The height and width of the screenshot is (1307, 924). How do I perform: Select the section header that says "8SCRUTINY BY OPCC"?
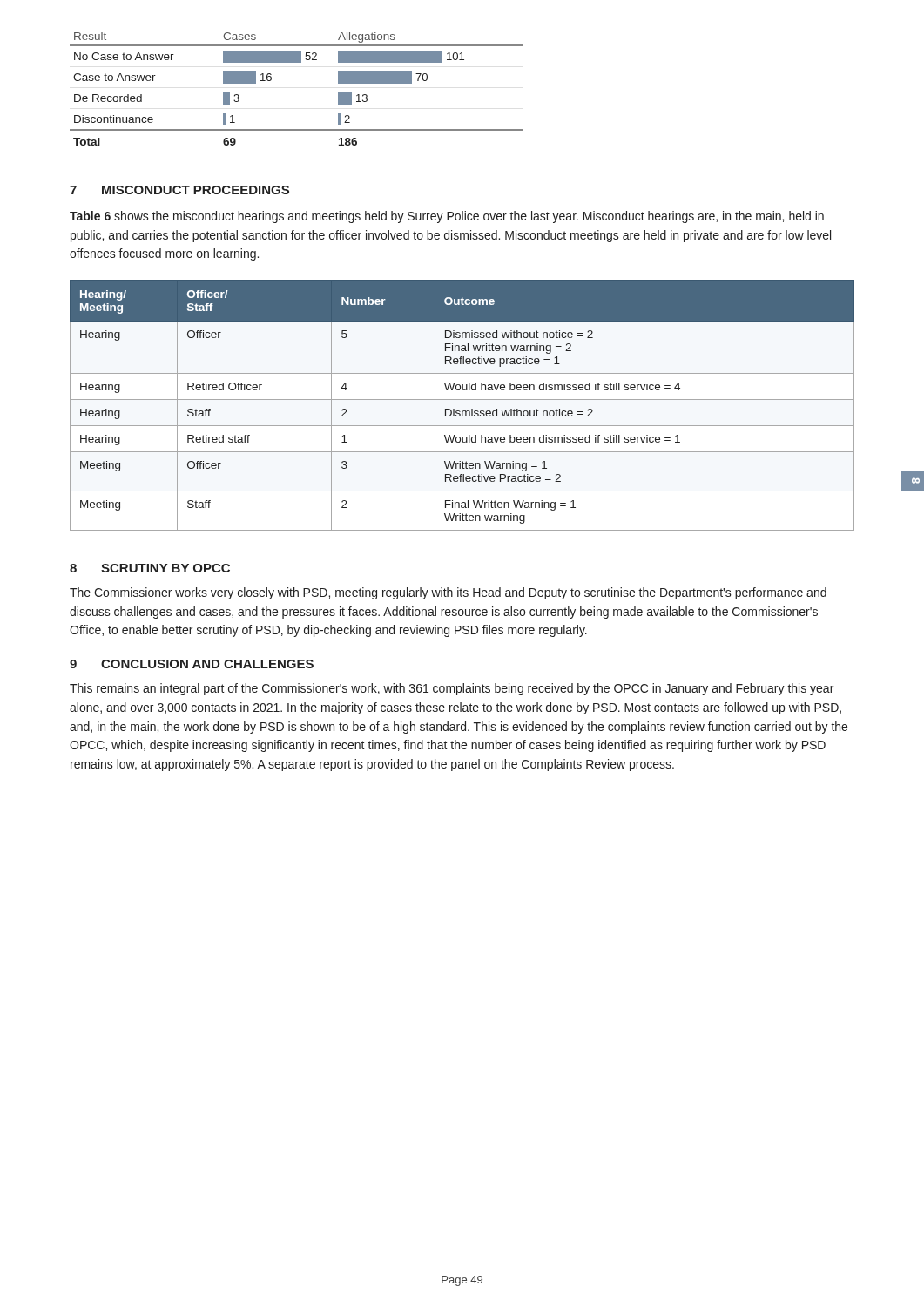tap(150, 568)
